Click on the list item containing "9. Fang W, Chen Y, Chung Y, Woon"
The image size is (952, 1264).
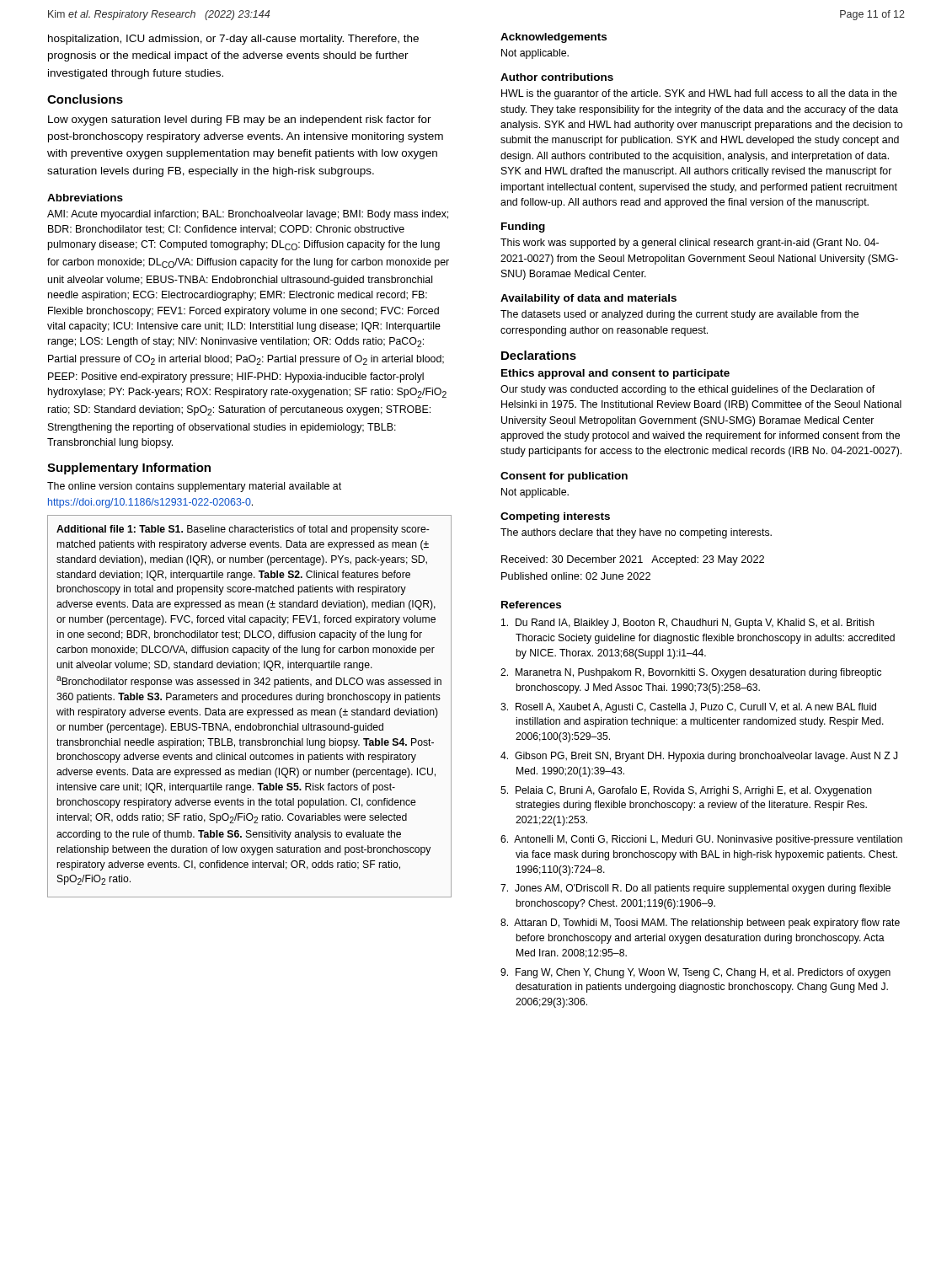[696, 987]
